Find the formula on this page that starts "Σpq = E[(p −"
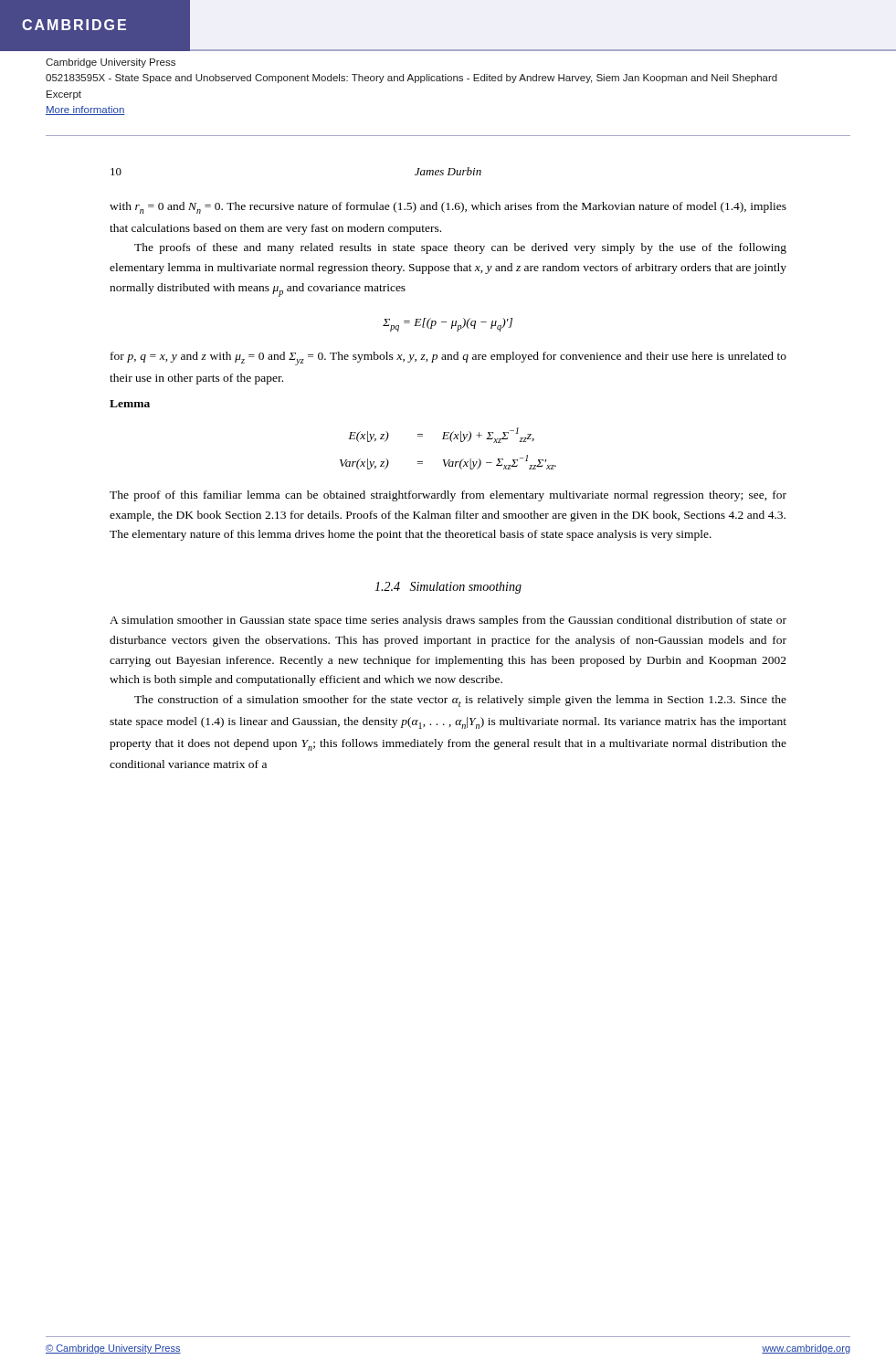The height and width of the screenshot is (1370, 896). pos(448,323)
